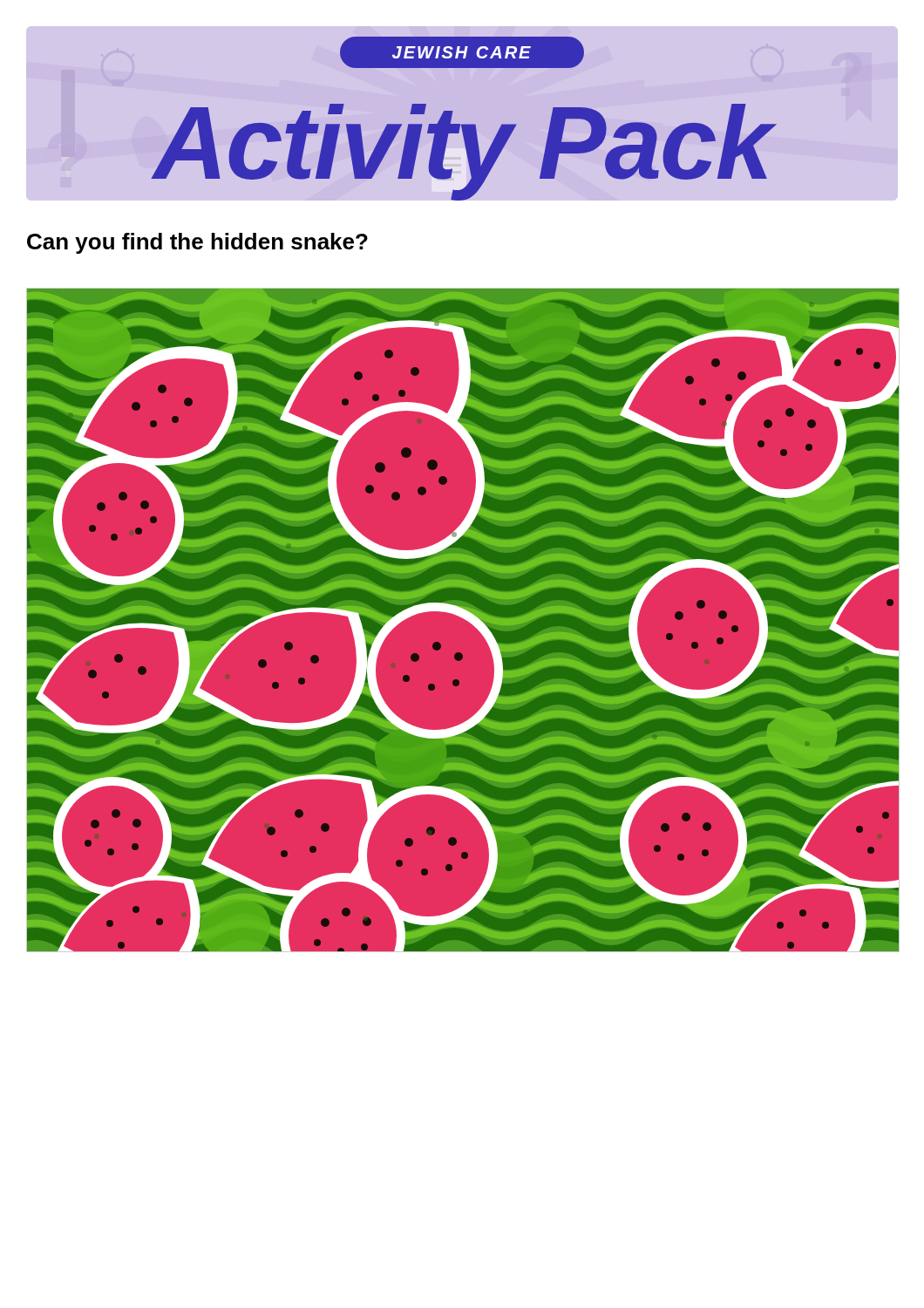
Task: Click on the illustration
Action: [x=463, y=620]
